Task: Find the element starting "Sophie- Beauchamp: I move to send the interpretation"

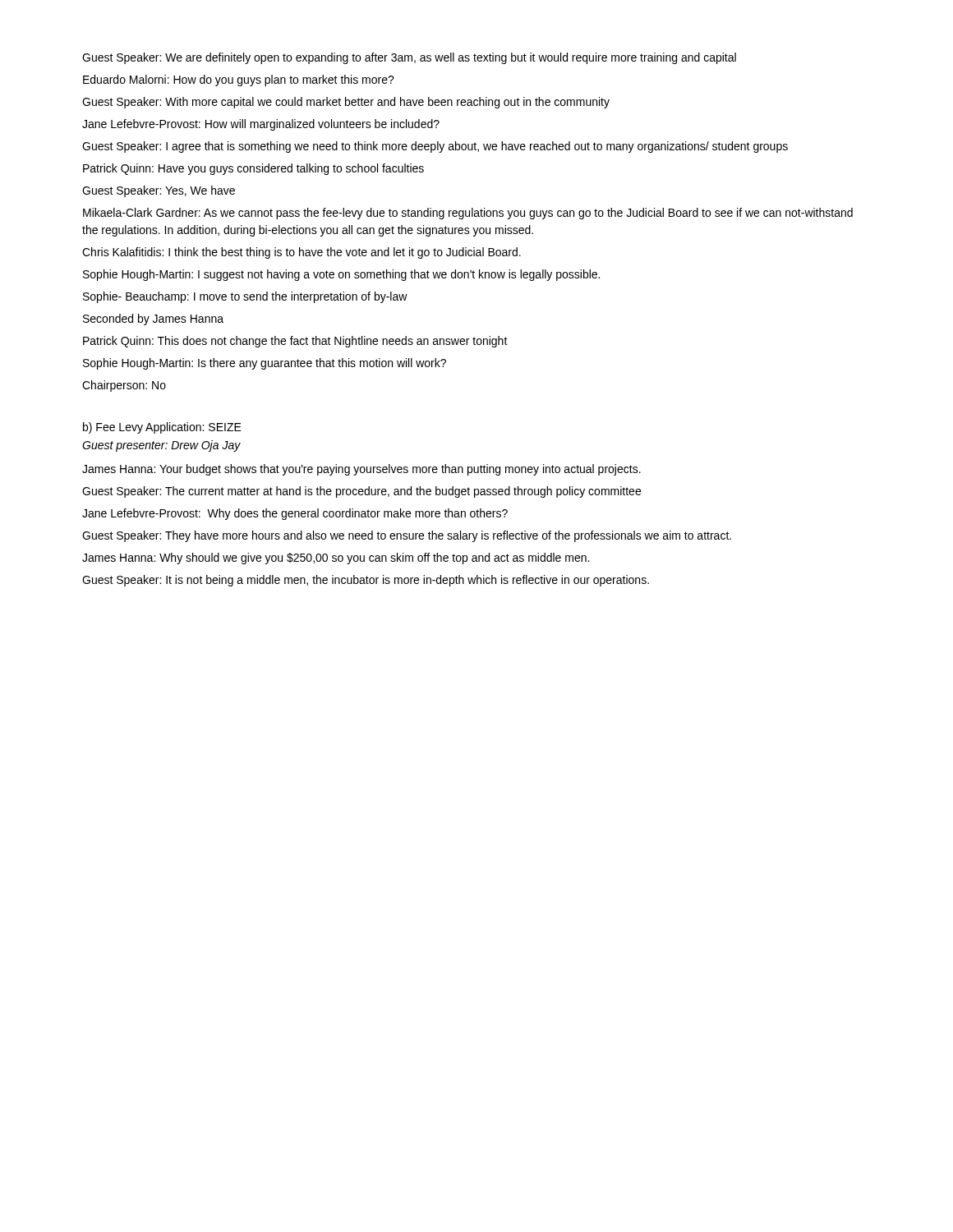Action: (245, 296)
